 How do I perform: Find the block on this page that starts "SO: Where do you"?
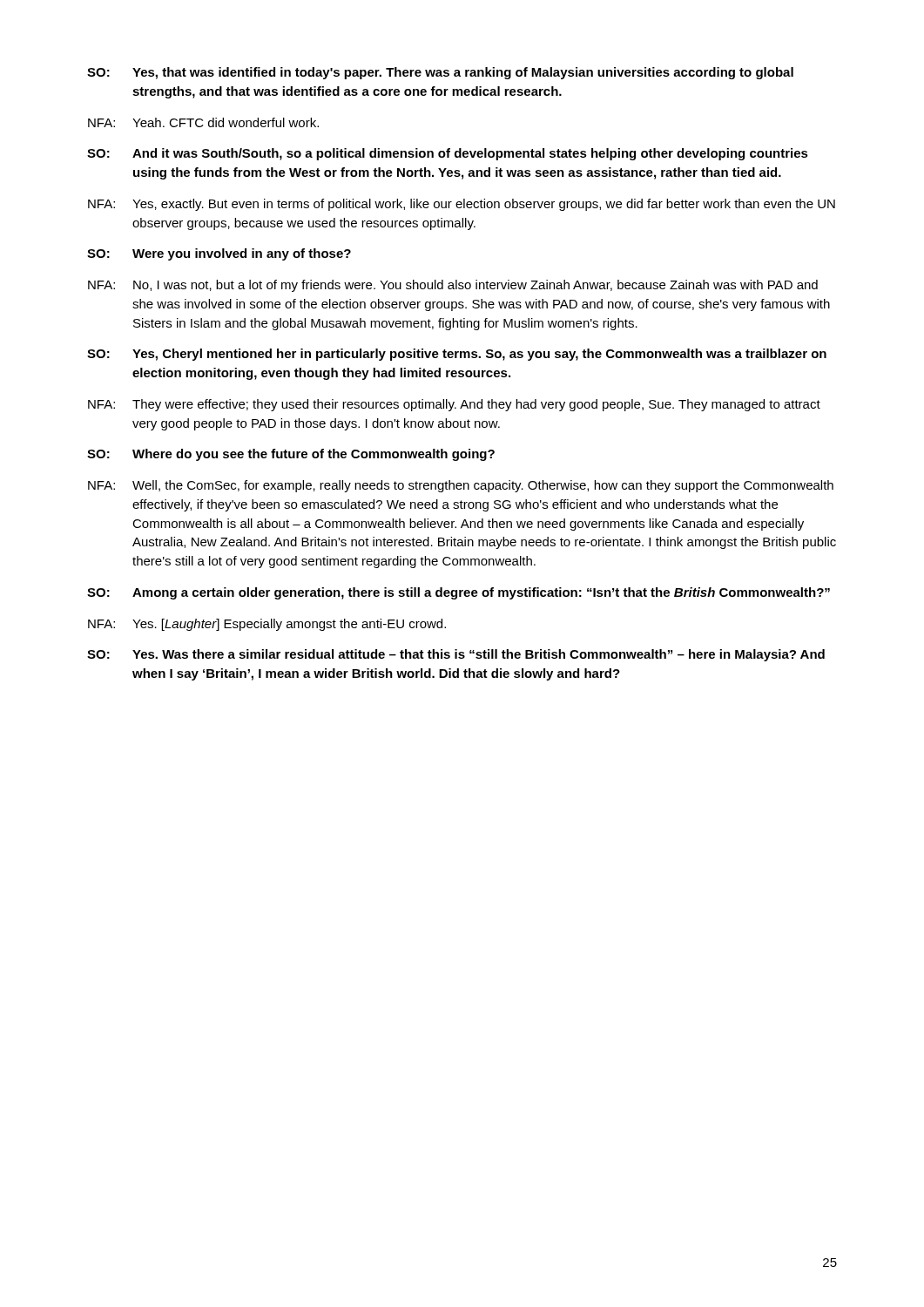(462, 454)
